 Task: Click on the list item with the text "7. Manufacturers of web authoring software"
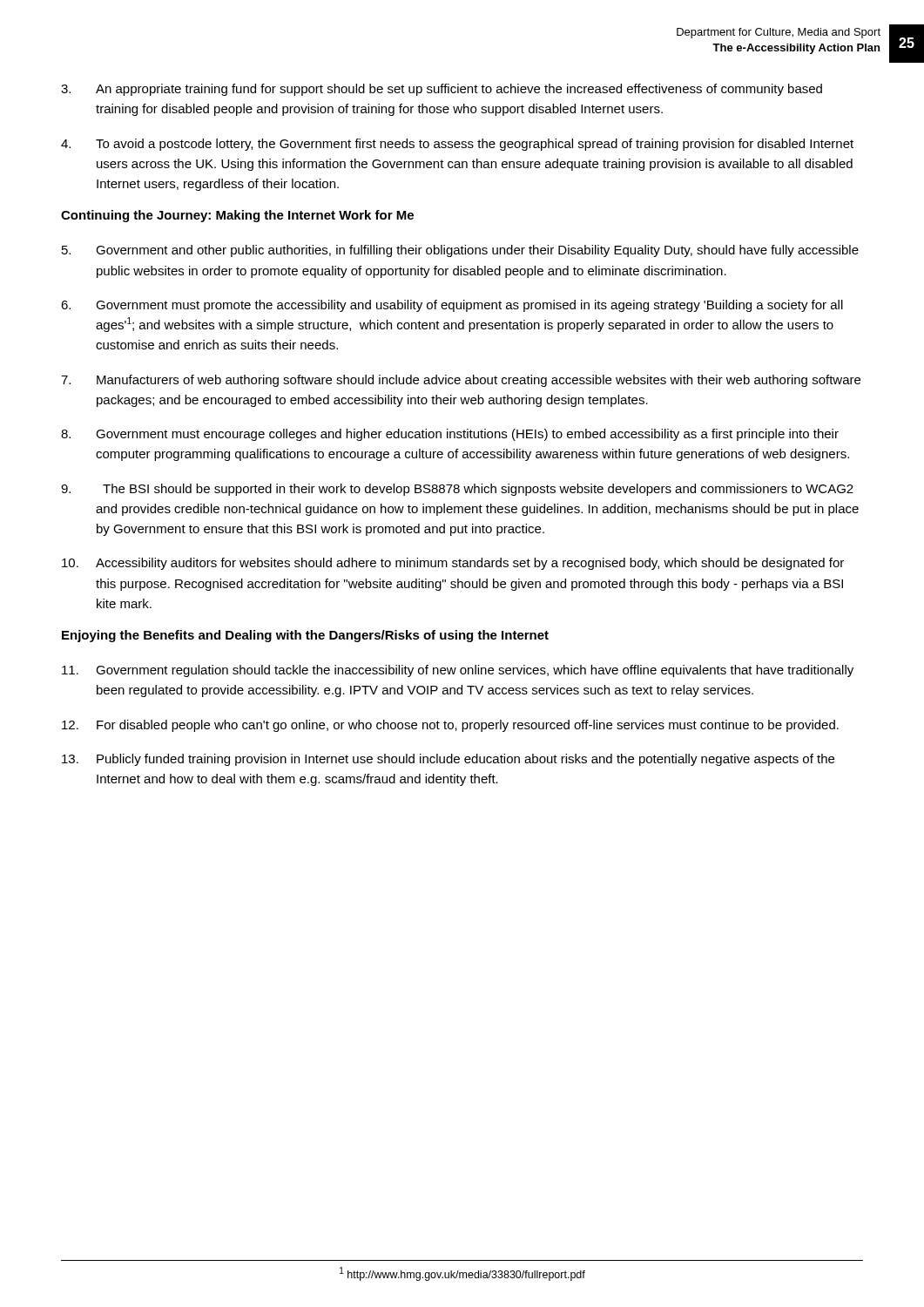coord(462,389)
